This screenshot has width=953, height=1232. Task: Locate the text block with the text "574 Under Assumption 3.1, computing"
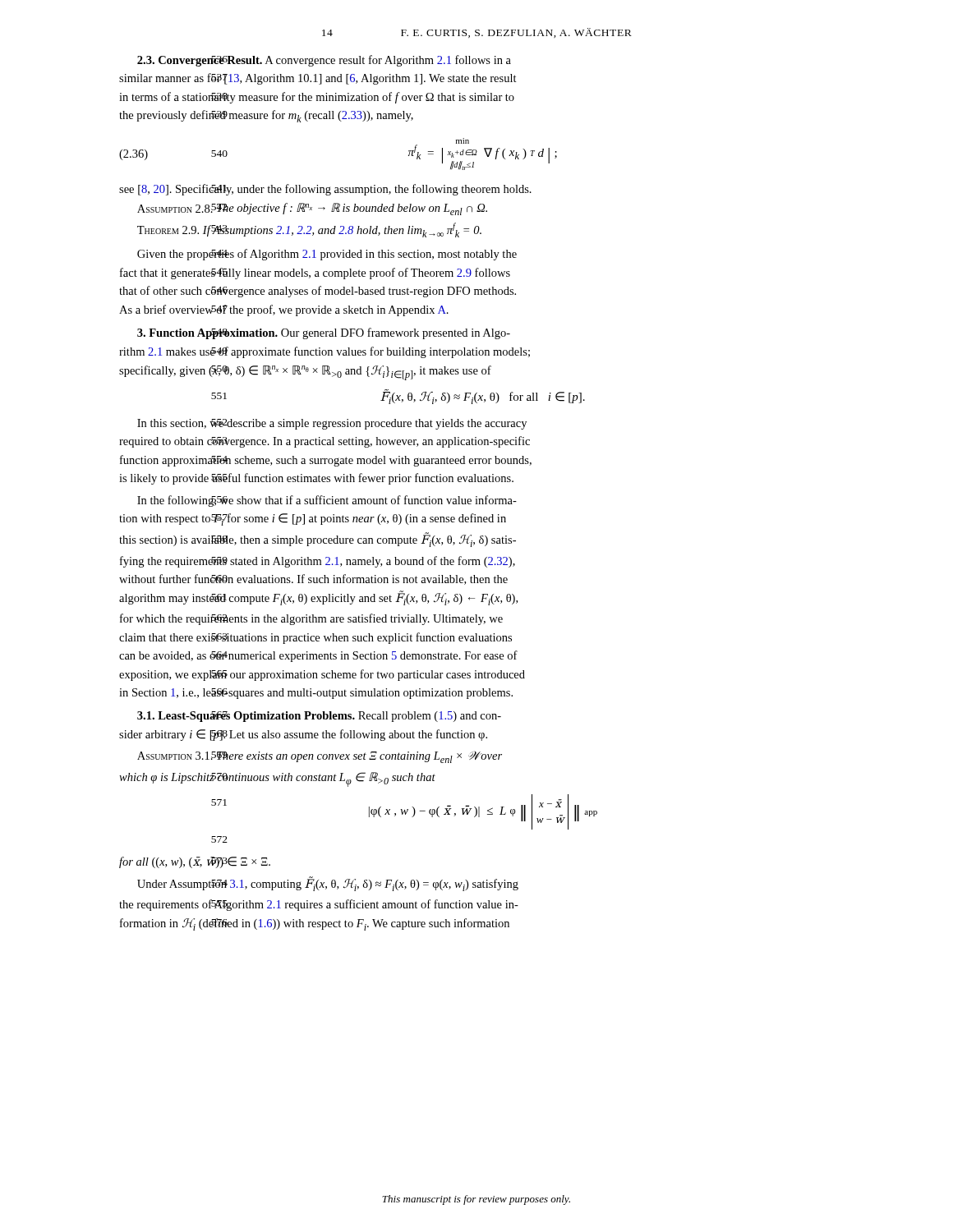click(x=319, y=884)
